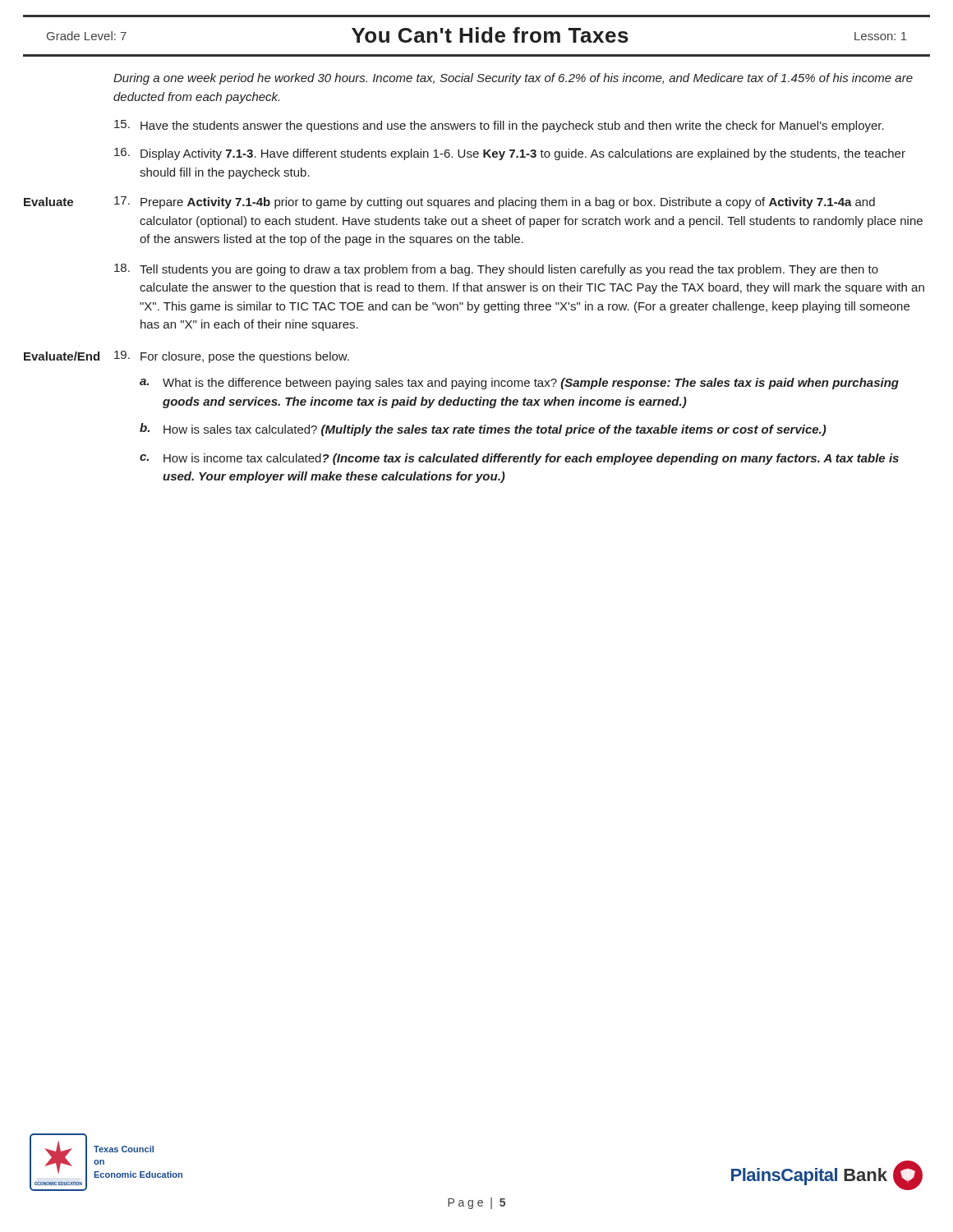953x1232 pixels.
Task: Locate the list item with the text "Evaluate 17. Prepare"
Action: 476,221
